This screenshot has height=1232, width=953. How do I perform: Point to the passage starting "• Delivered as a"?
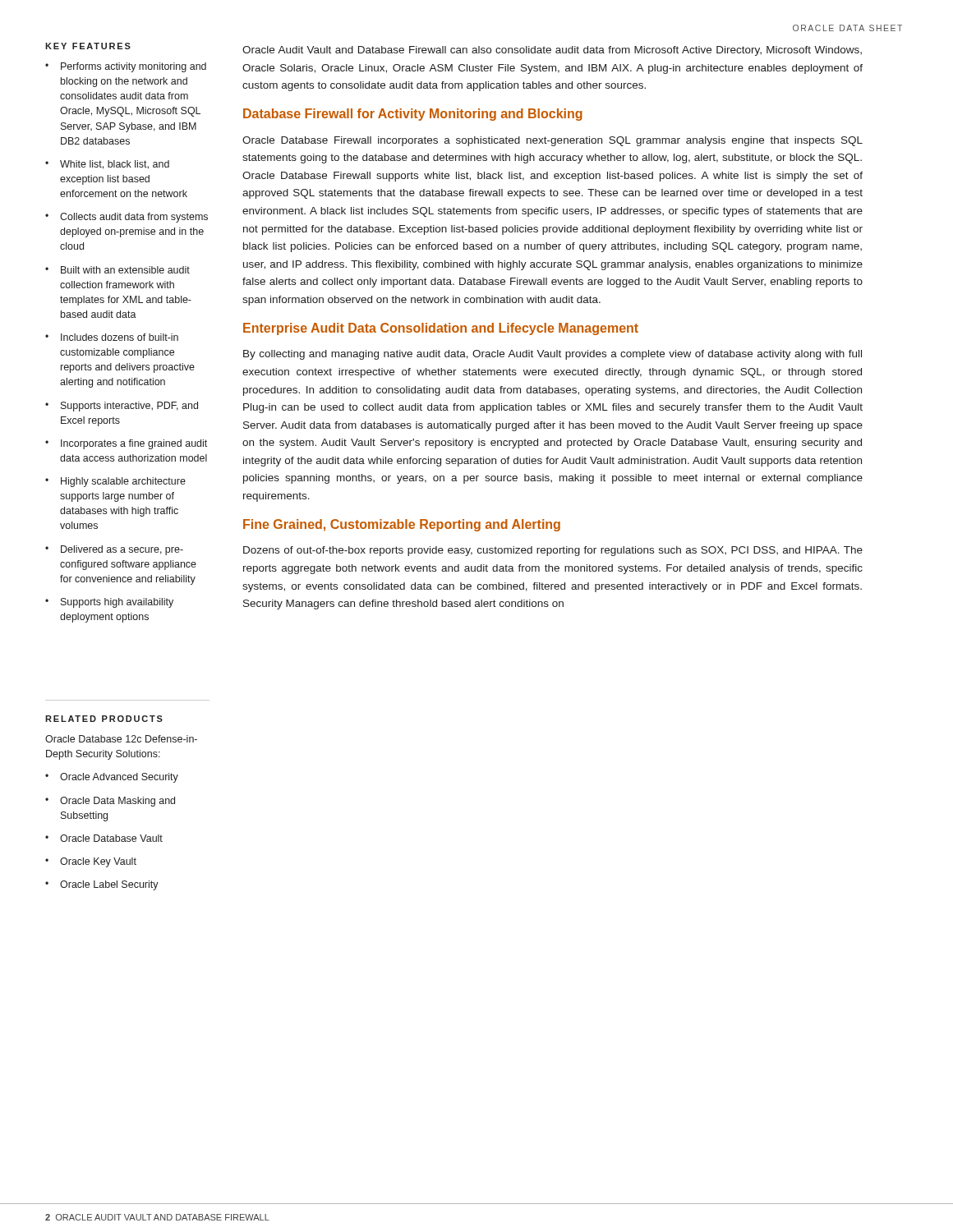click(127, 564)
